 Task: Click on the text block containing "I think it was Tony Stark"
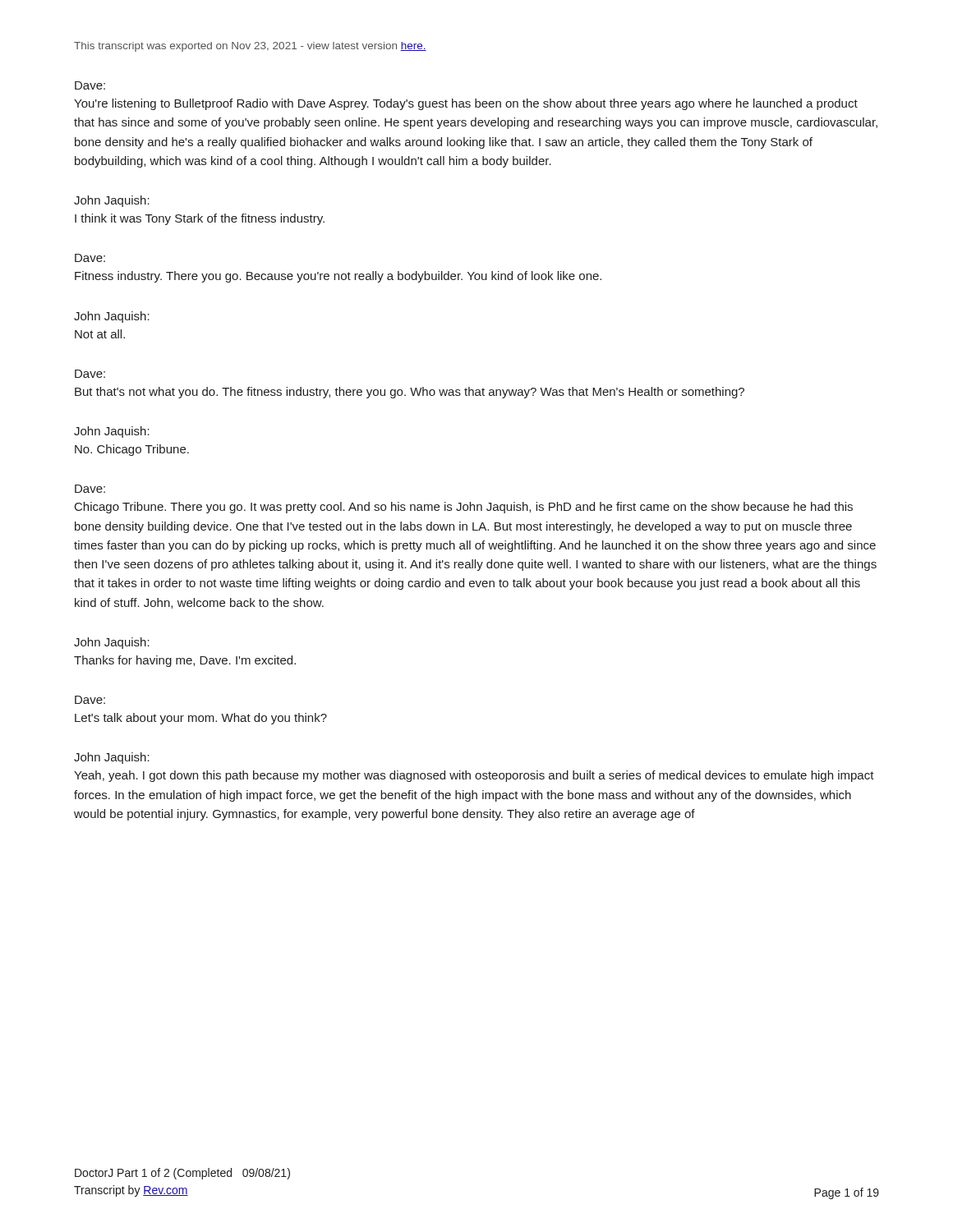tap(200, 218)
